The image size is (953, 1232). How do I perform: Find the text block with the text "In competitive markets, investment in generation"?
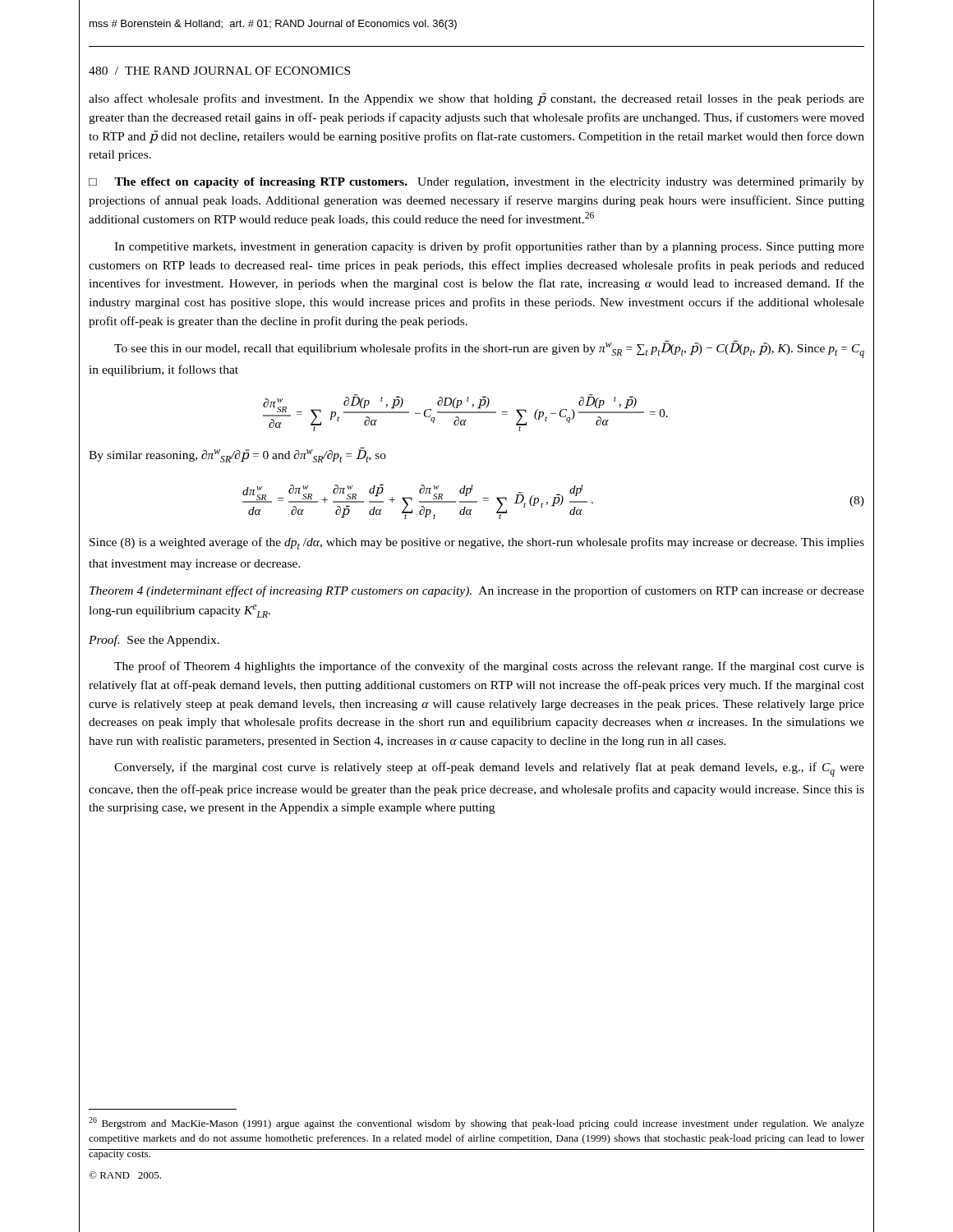click(476, 284)
